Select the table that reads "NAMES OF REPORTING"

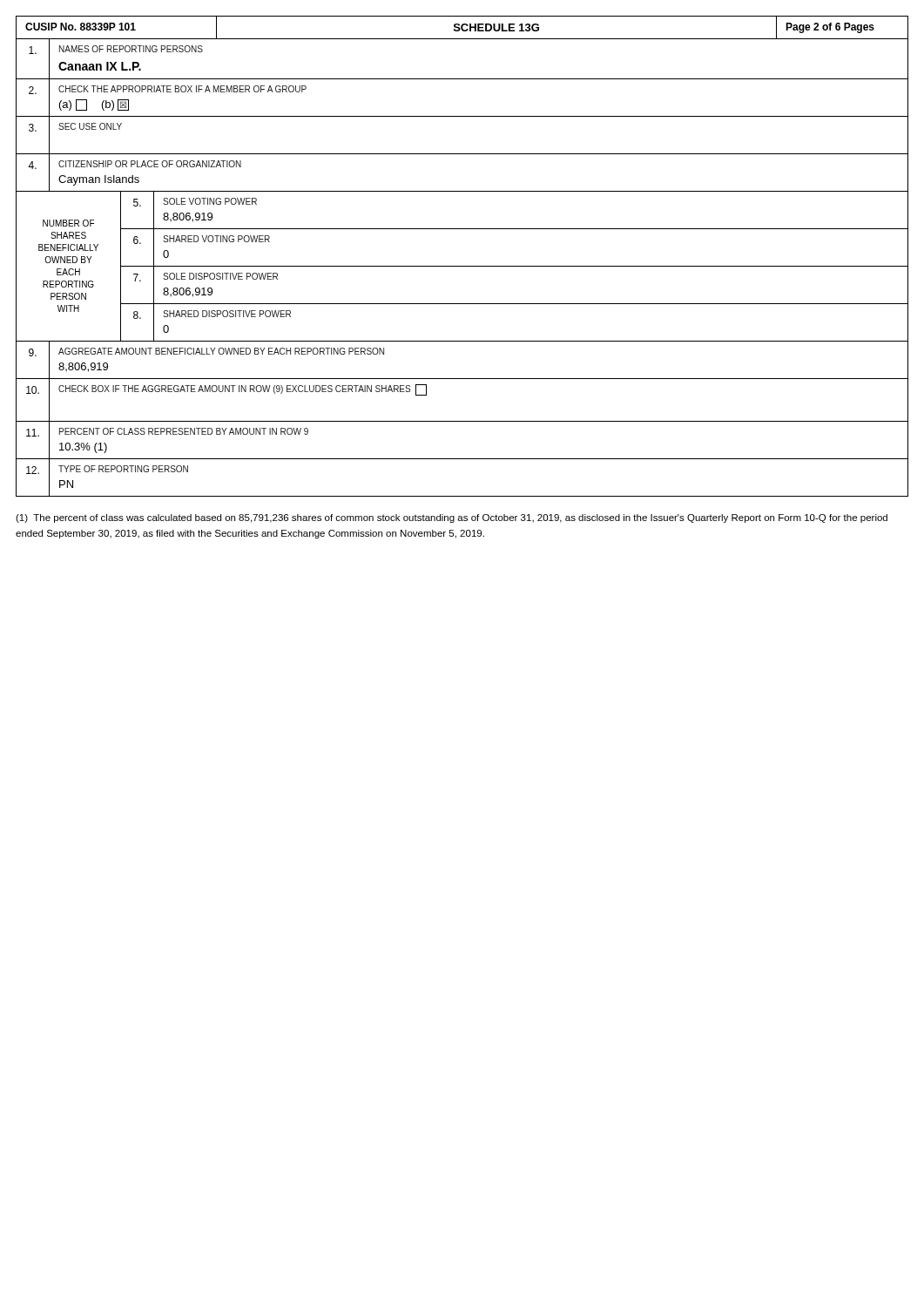(x=462, y=59)
